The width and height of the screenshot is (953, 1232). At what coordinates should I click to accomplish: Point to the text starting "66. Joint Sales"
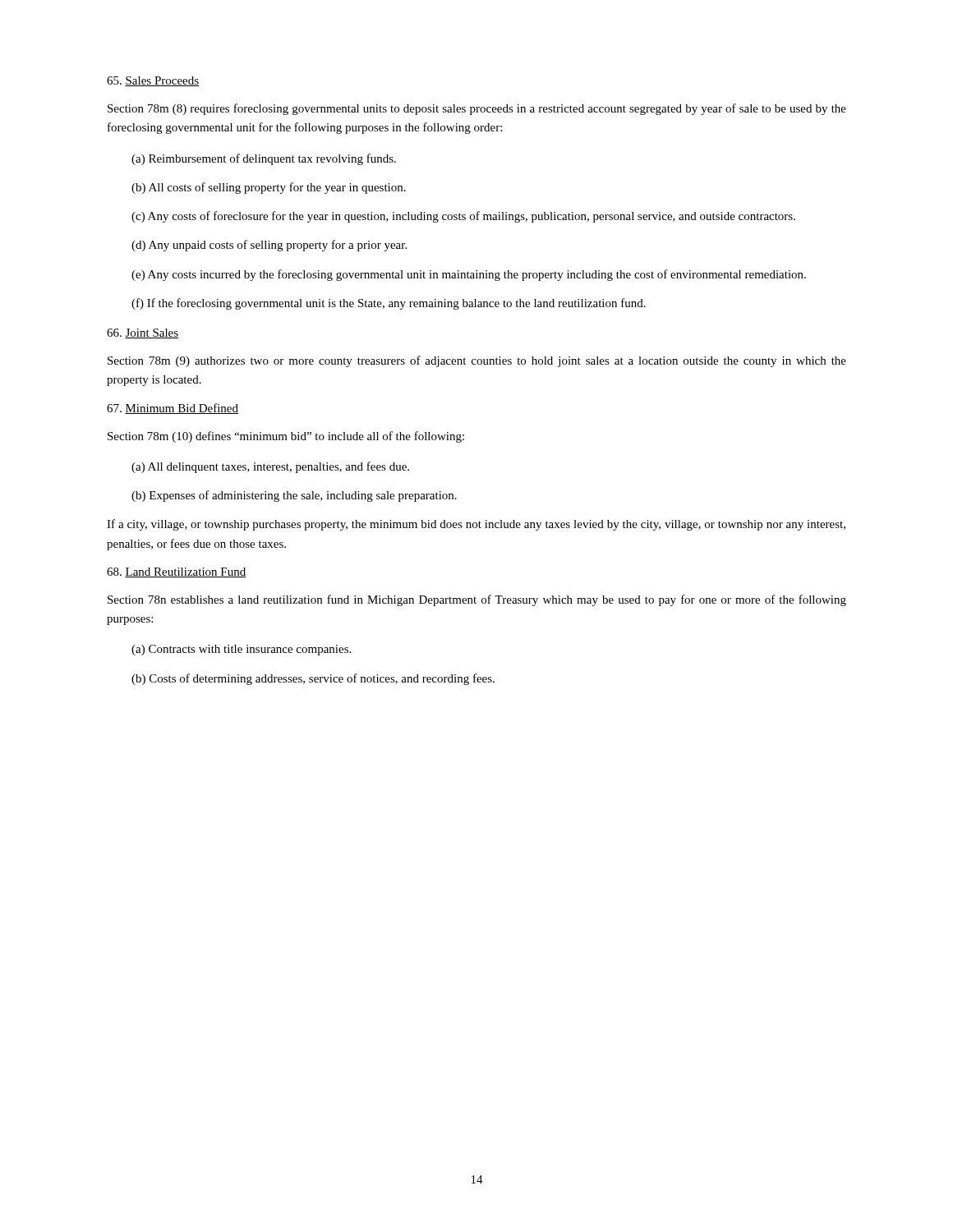(143, 333)
